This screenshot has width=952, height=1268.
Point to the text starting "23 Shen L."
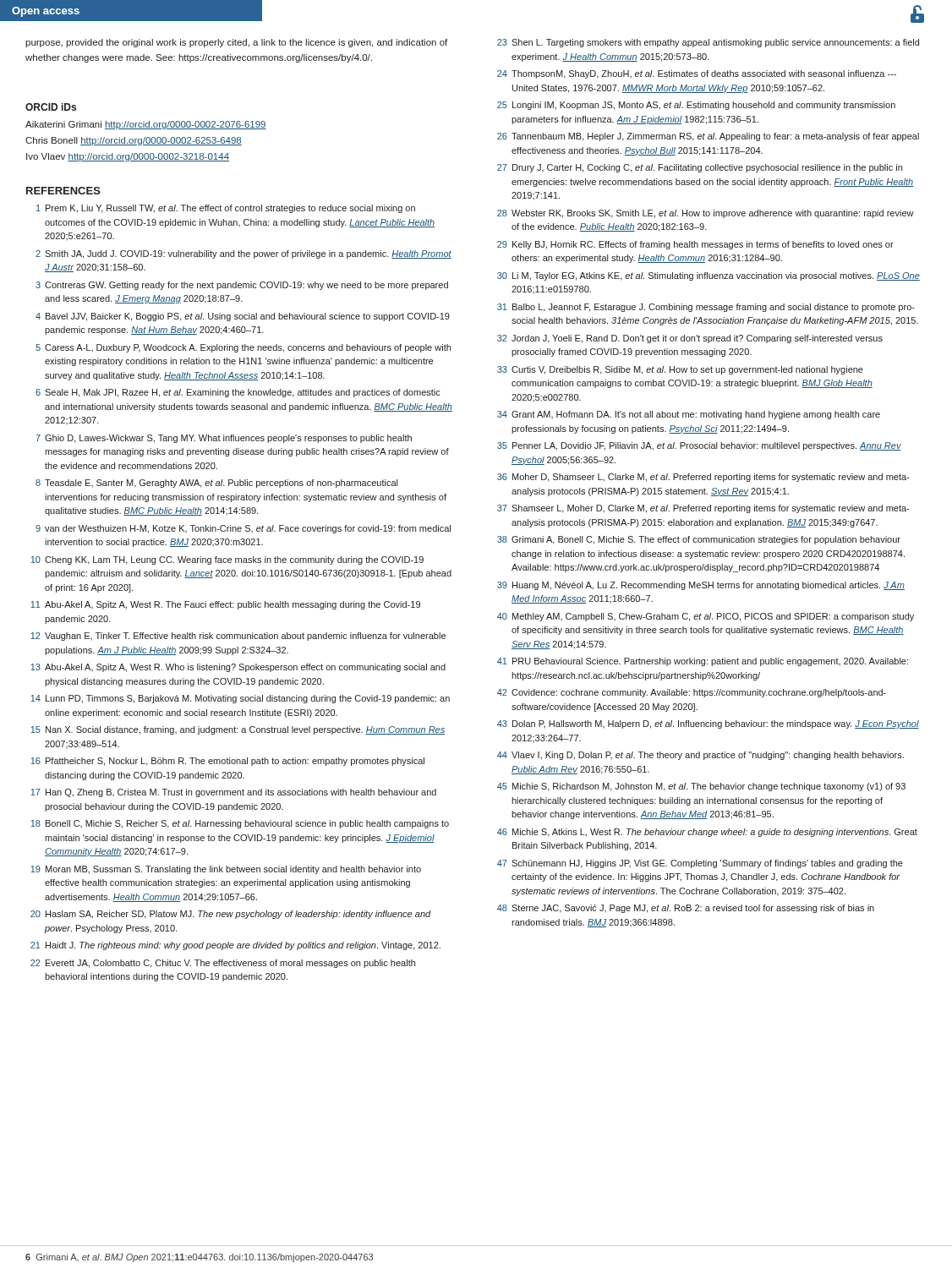pyautogui.click(x=704, y=49)
